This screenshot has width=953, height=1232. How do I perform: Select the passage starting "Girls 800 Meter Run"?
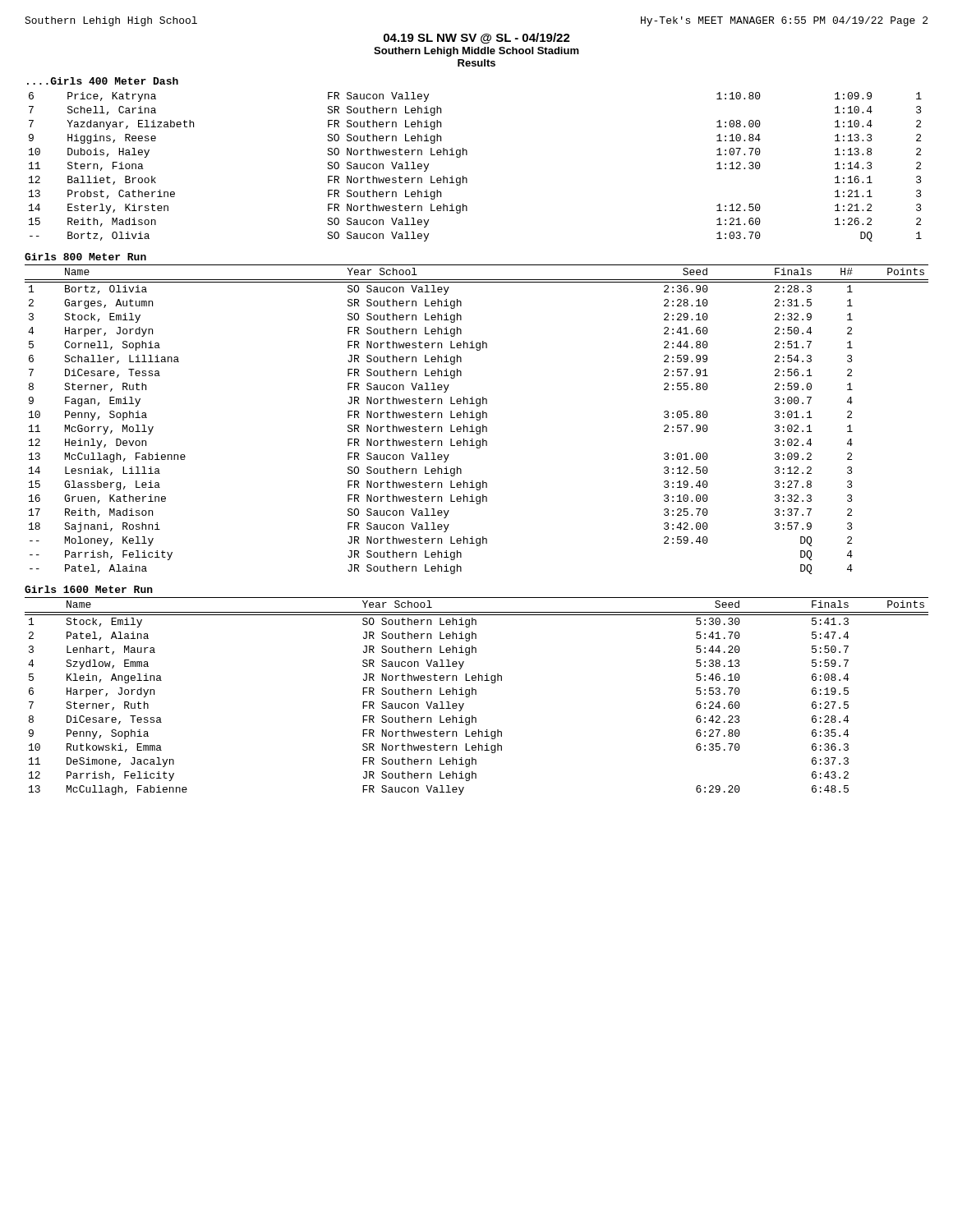click(86, 257)
